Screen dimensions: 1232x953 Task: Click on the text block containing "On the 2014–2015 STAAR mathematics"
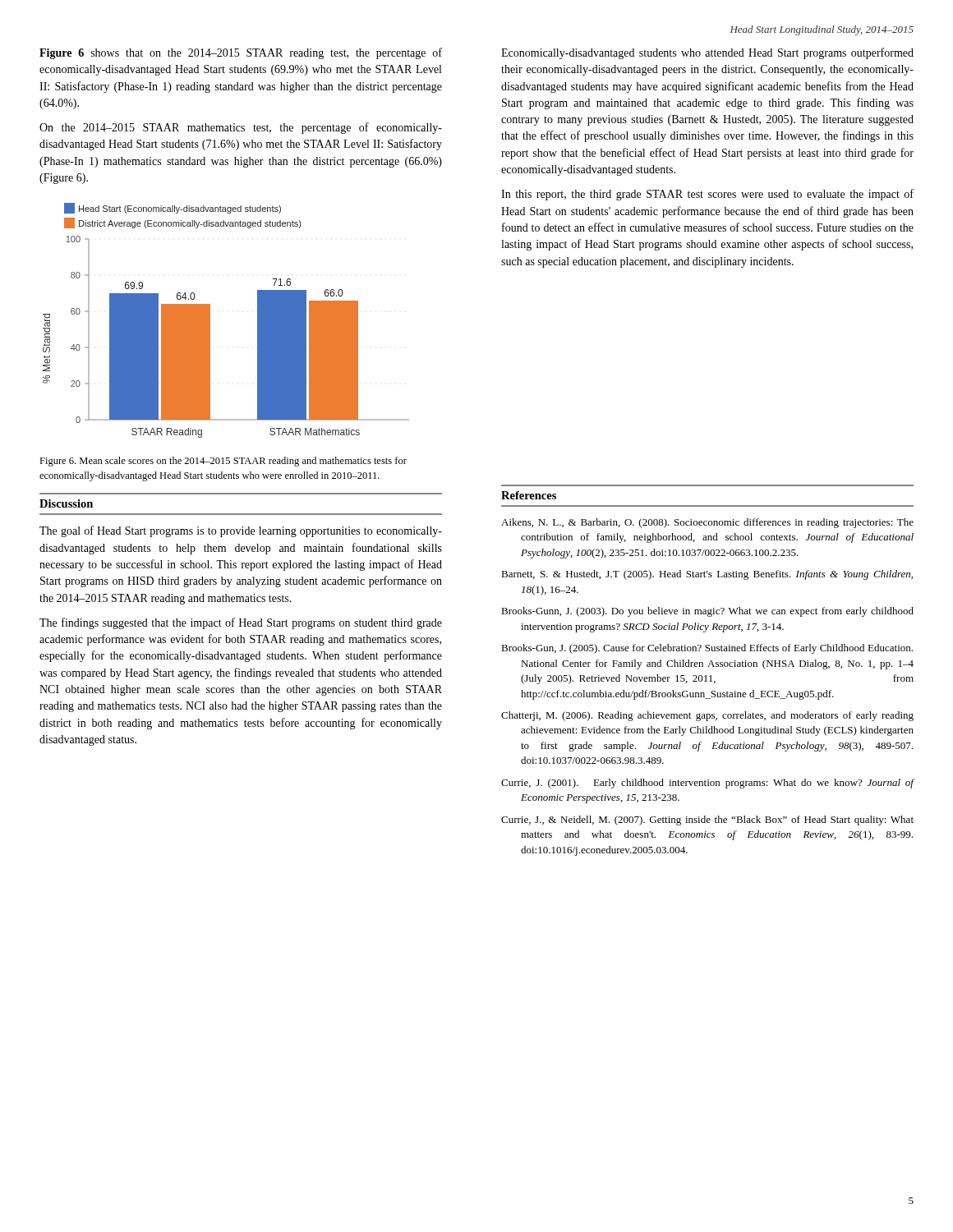(241, 153)
